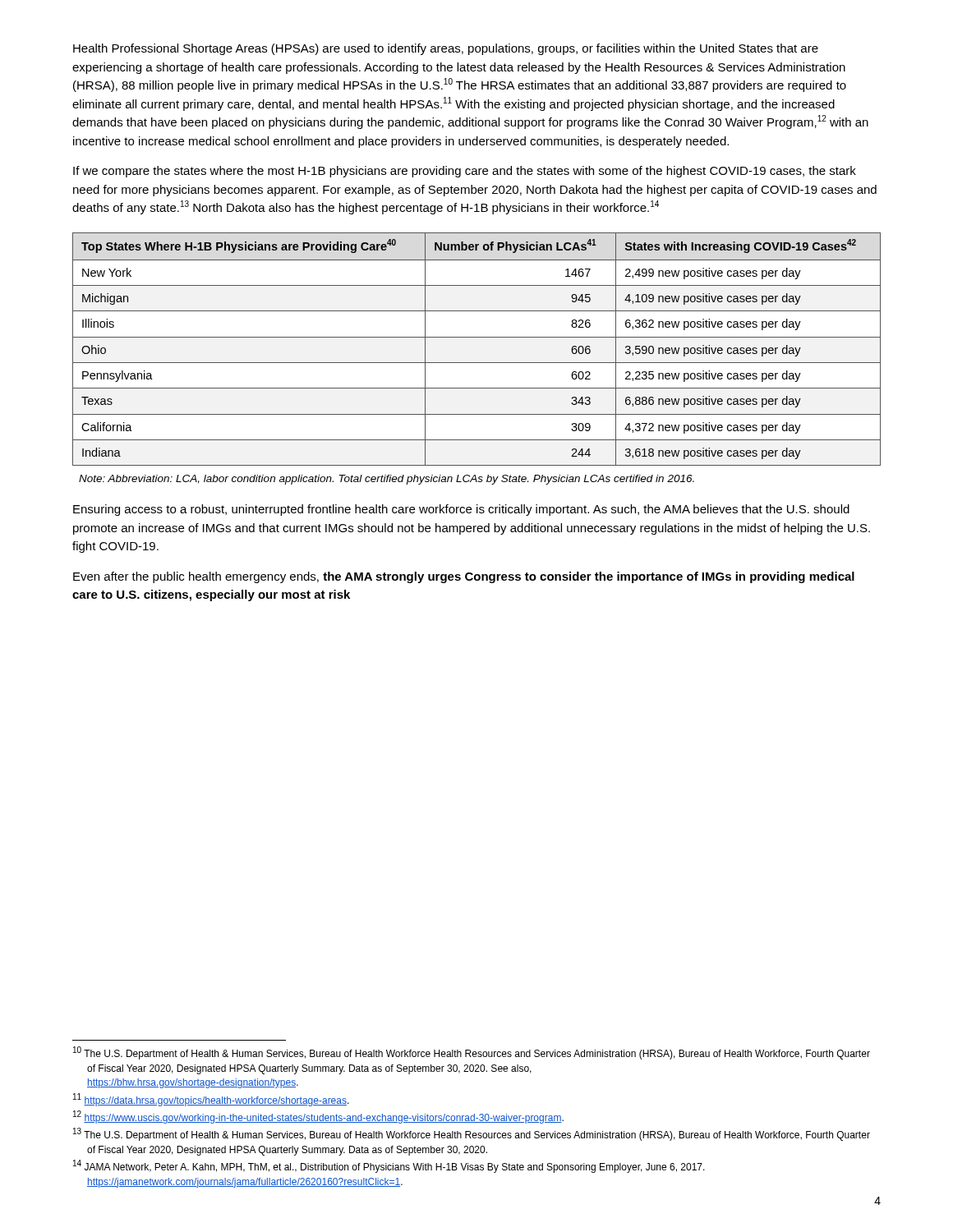This screenshot has width=953, height=1232.
Task: Find the footnote that reads "10 The U.S. Department"
Action: pos(471,1068)
